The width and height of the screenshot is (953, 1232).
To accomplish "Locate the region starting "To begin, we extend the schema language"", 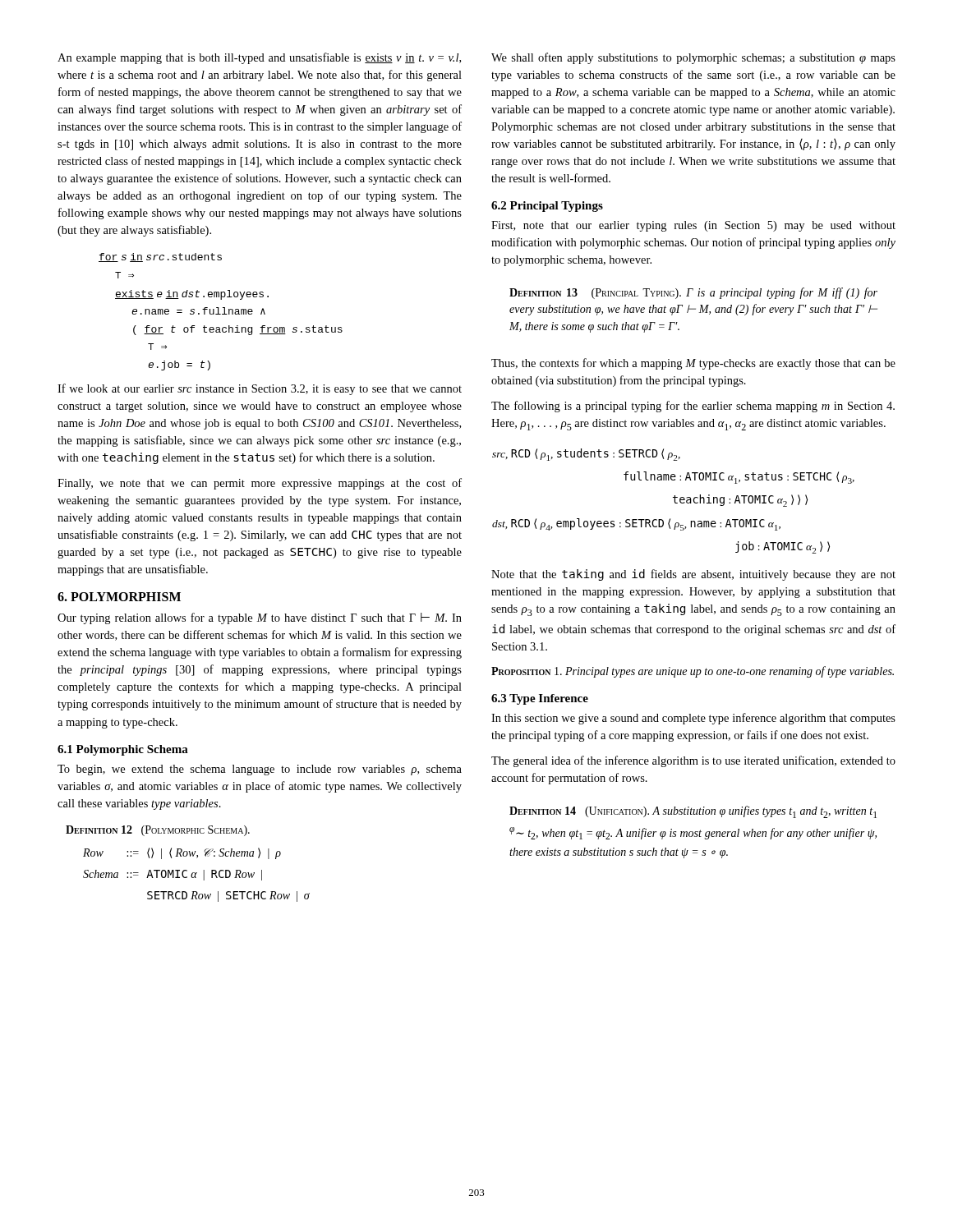I will click(260, 786).
